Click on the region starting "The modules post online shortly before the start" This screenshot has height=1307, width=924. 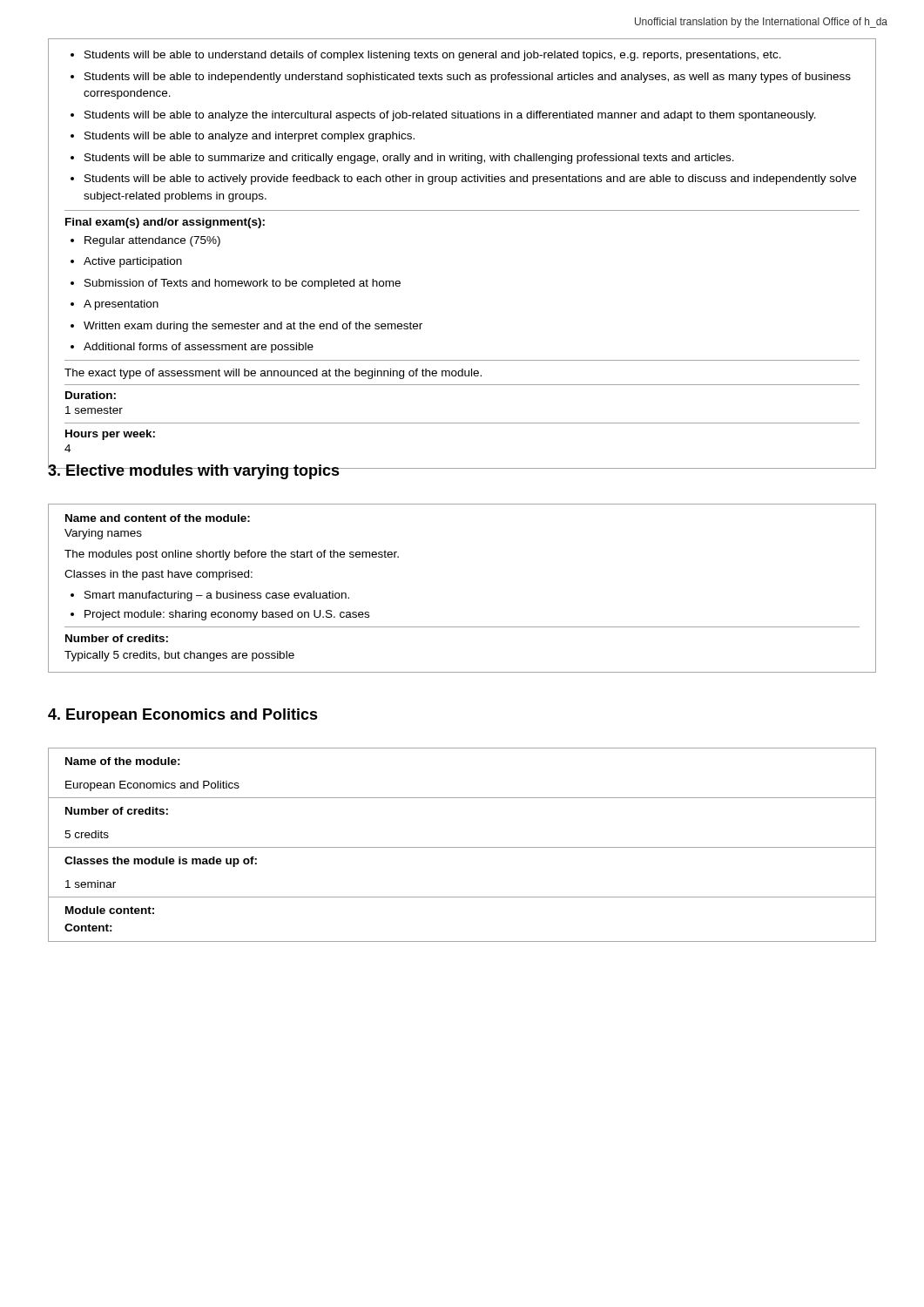pyautogui.click(x=232, y=553)
